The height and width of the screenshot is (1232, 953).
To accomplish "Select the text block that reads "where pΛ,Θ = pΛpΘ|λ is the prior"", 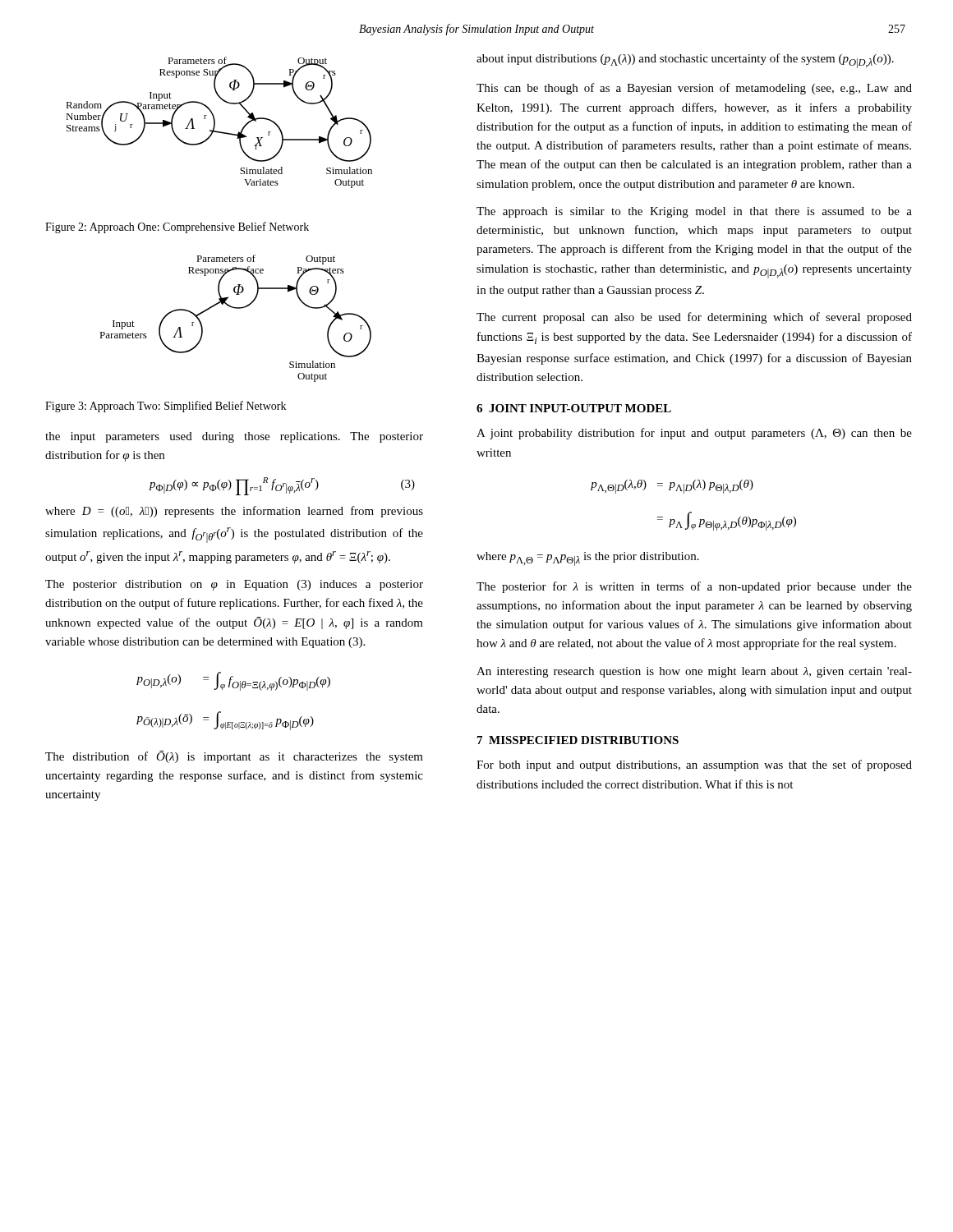I will point(588,558).
